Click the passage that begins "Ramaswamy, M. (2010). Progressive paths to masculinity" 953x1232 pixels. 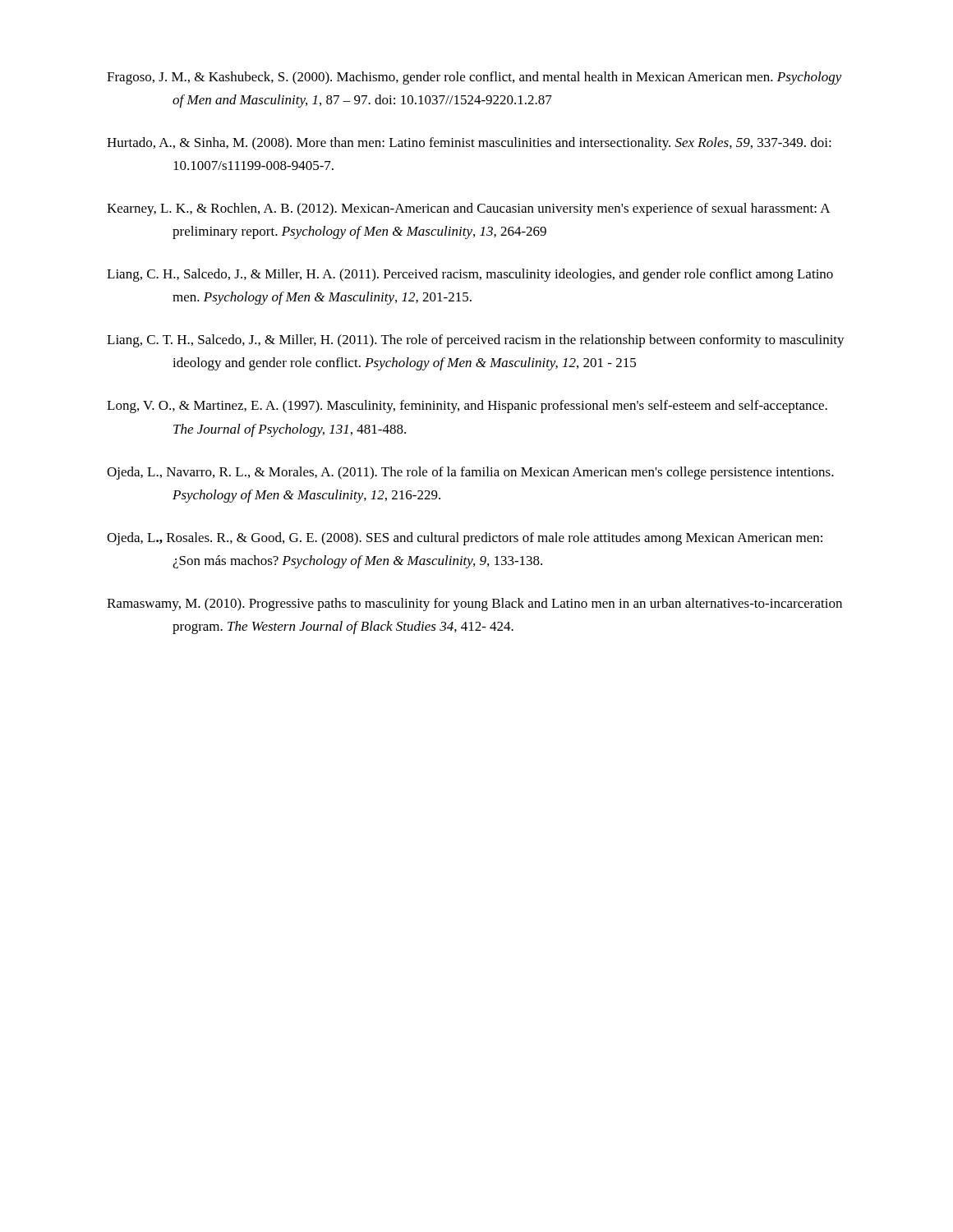coord(475,615)
